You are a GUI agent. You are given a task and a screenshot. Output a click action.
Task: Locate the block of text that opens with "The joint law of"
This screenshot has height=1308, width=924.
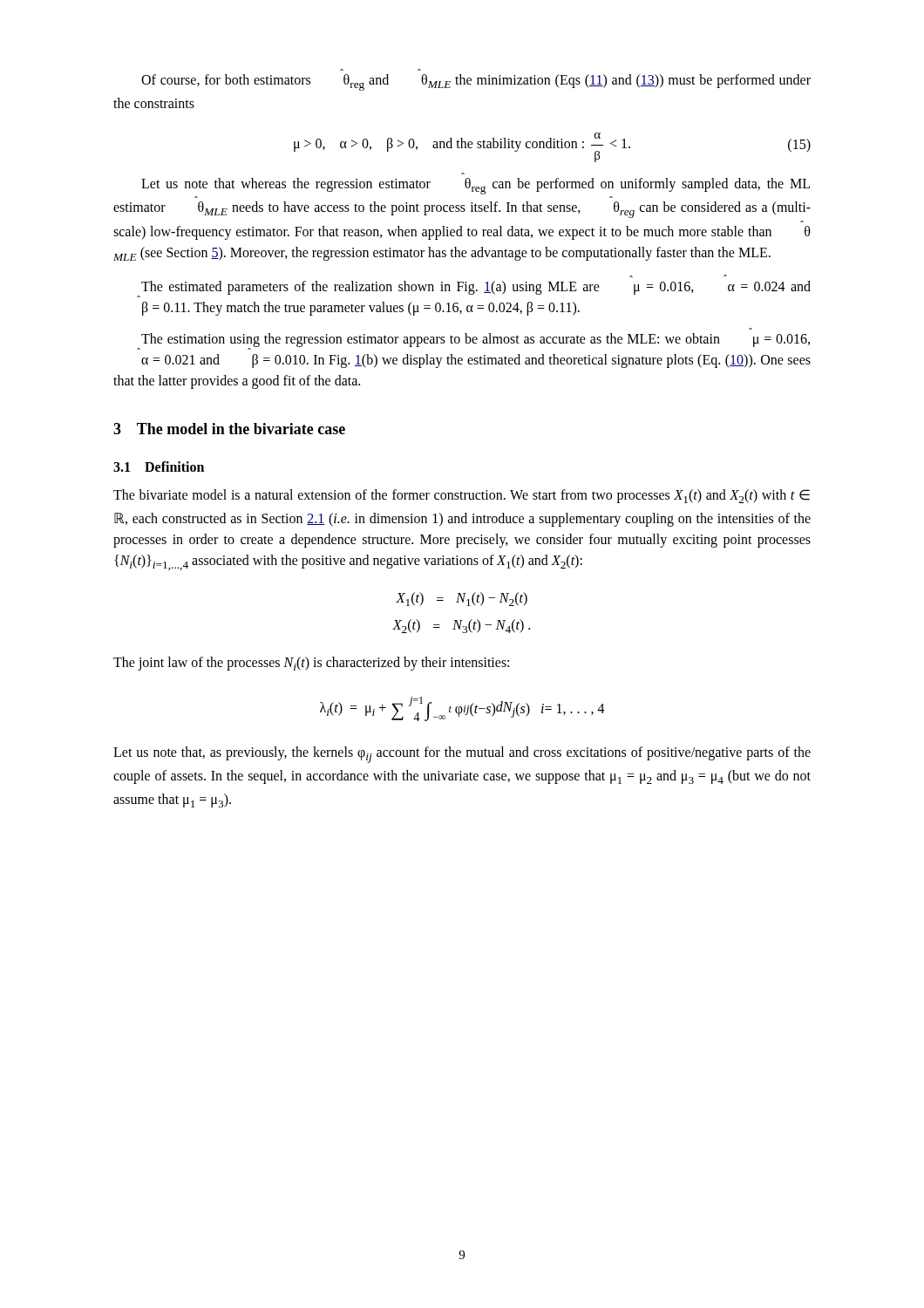point(462,664)
